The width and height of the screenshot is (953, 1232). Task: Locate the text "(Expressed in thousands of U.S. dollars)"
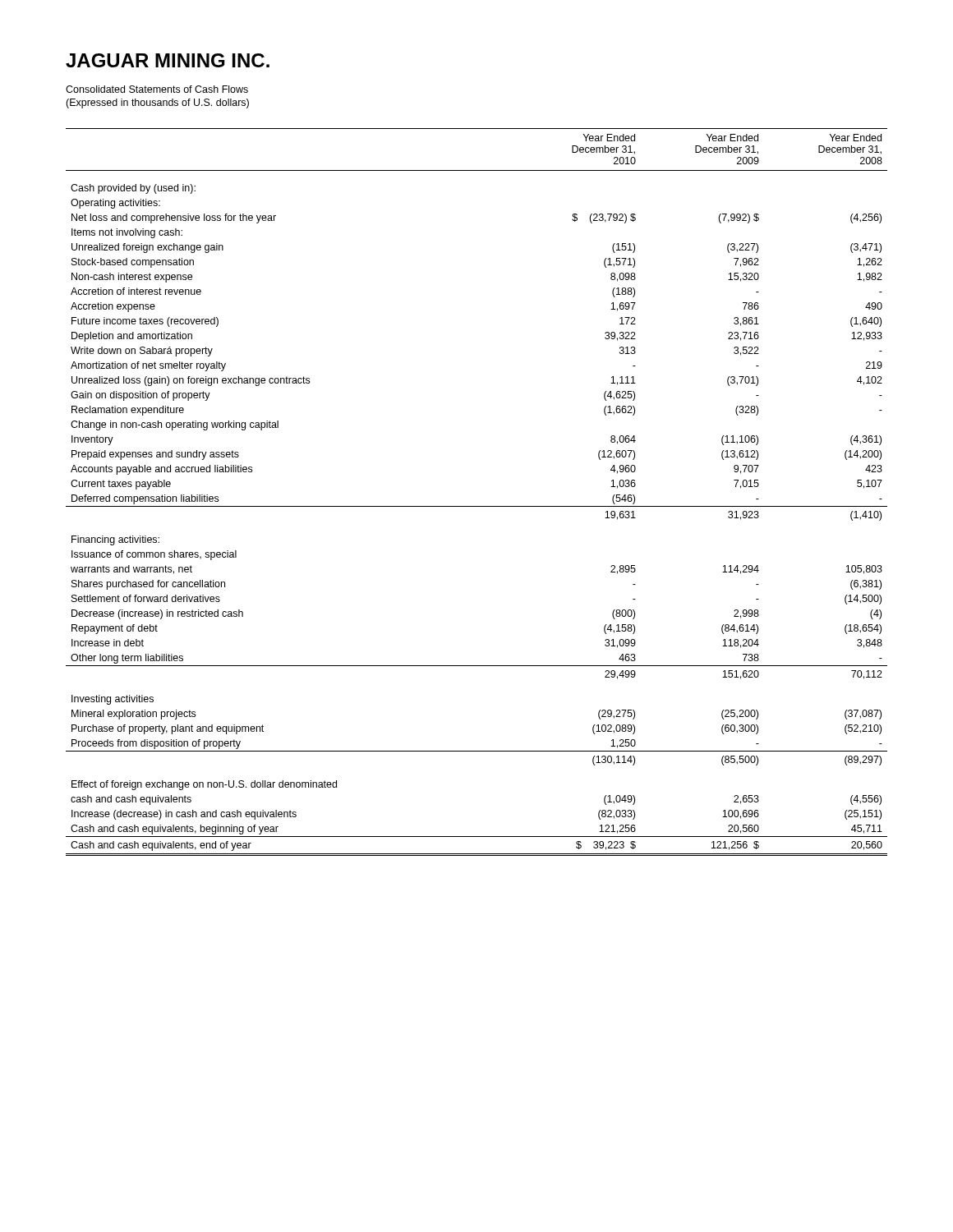tap(158, 103)
